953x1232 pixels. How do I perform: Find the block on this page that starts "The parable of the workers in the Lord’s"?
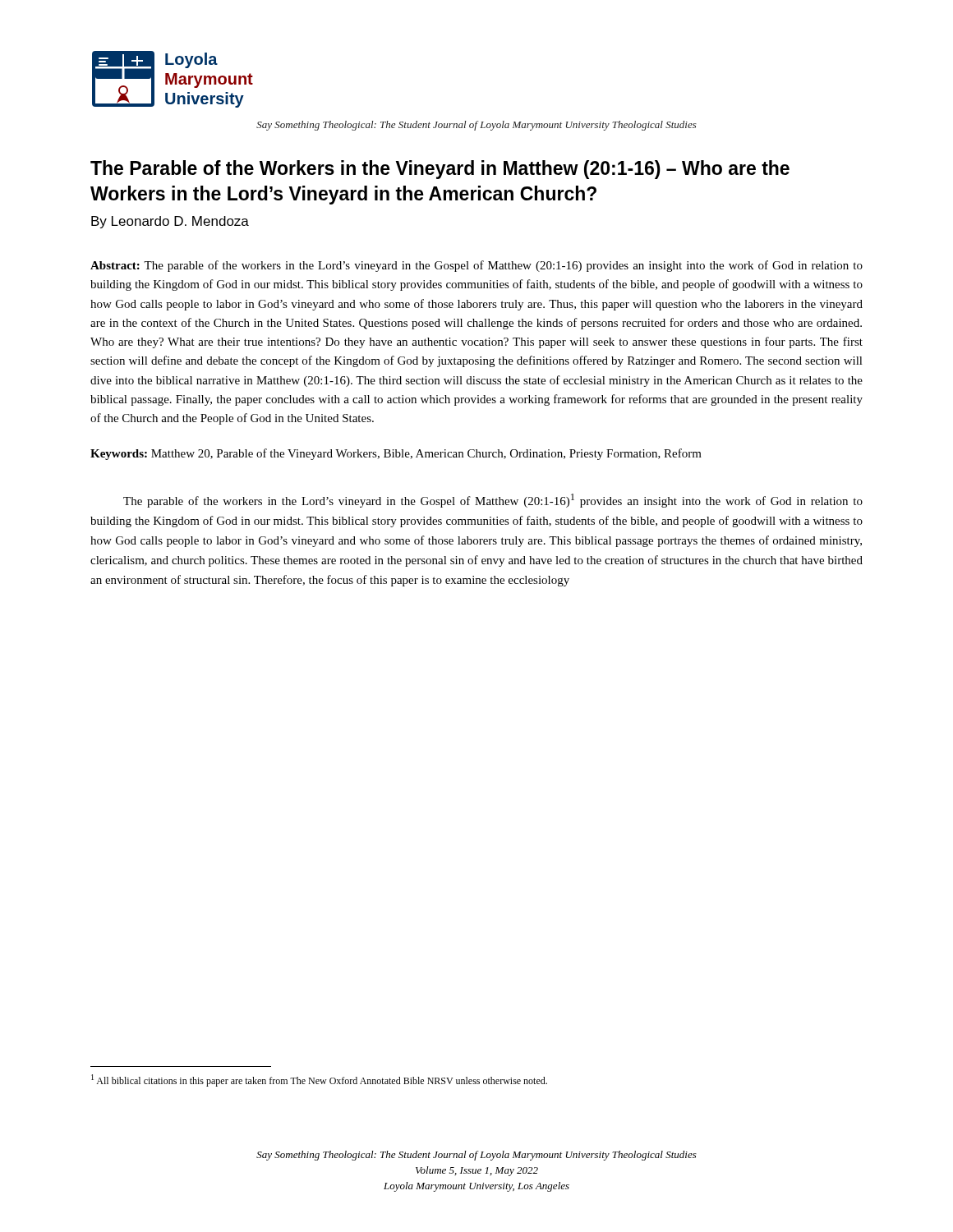coord(476,538)
